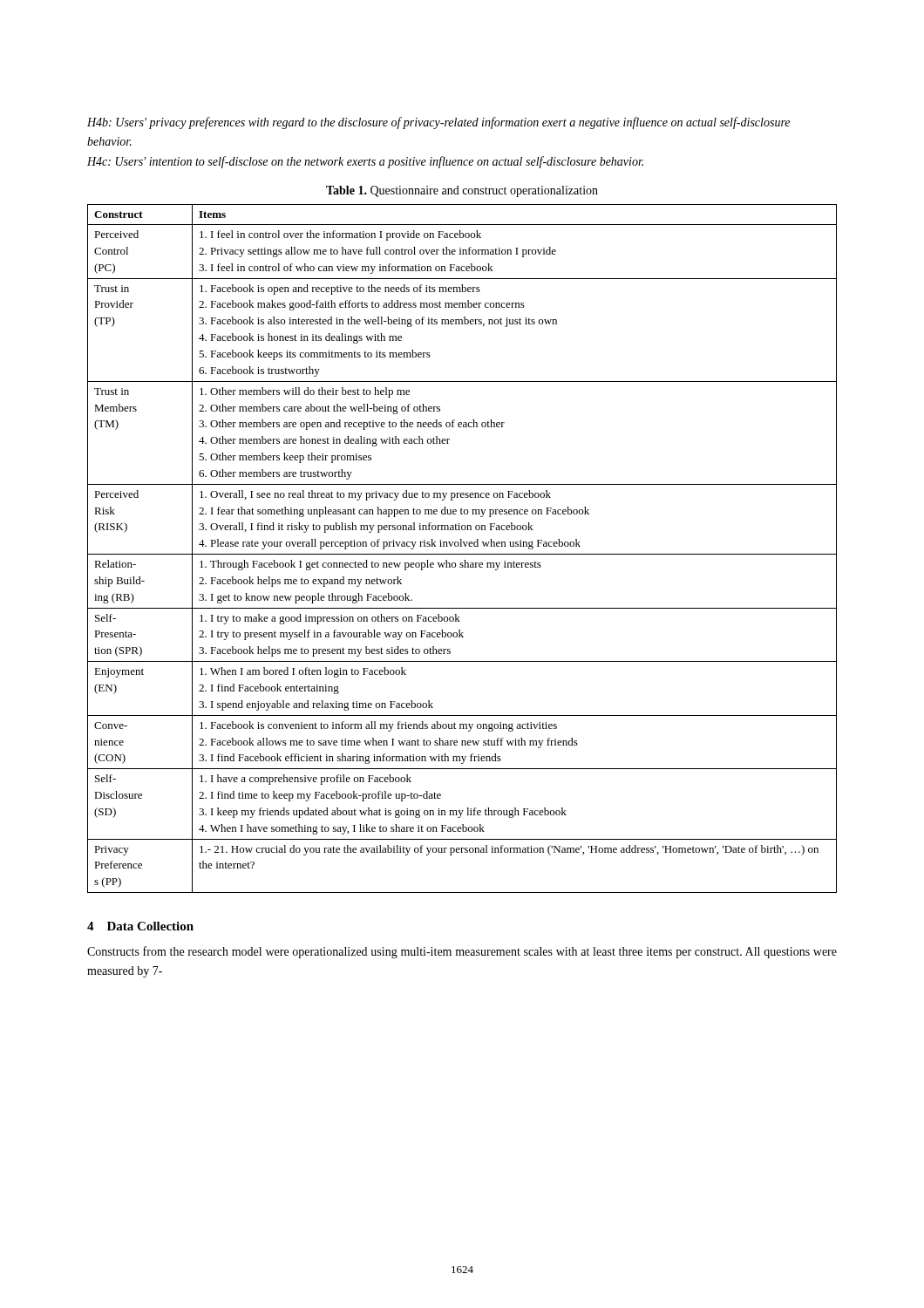Locate the table with the text "Privacy Preference s"
The image size is (924, 1308).
click(462, 549)
